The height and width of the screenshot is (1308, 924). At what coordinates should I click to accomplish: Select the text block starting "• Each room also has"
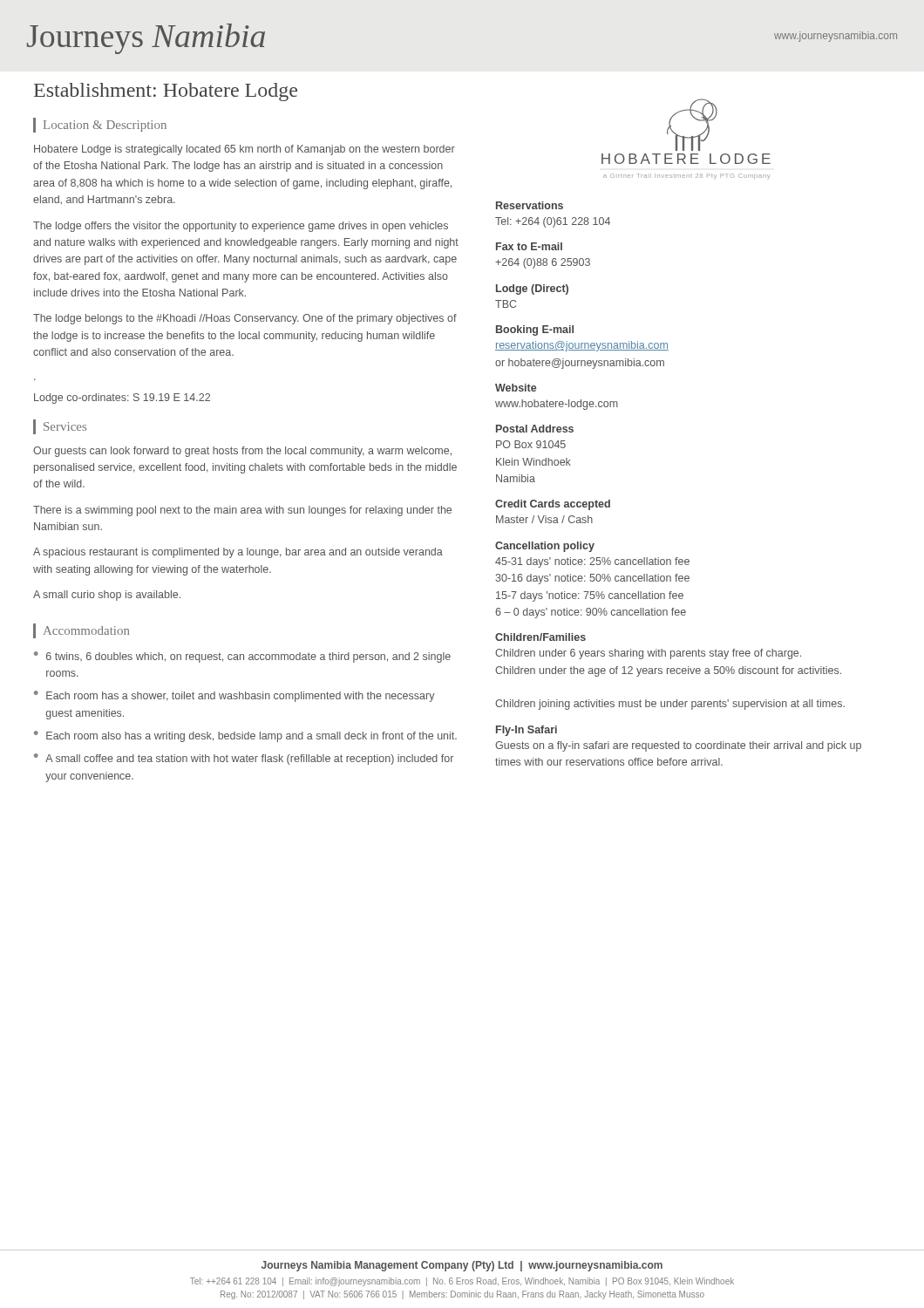pos(245,737)
